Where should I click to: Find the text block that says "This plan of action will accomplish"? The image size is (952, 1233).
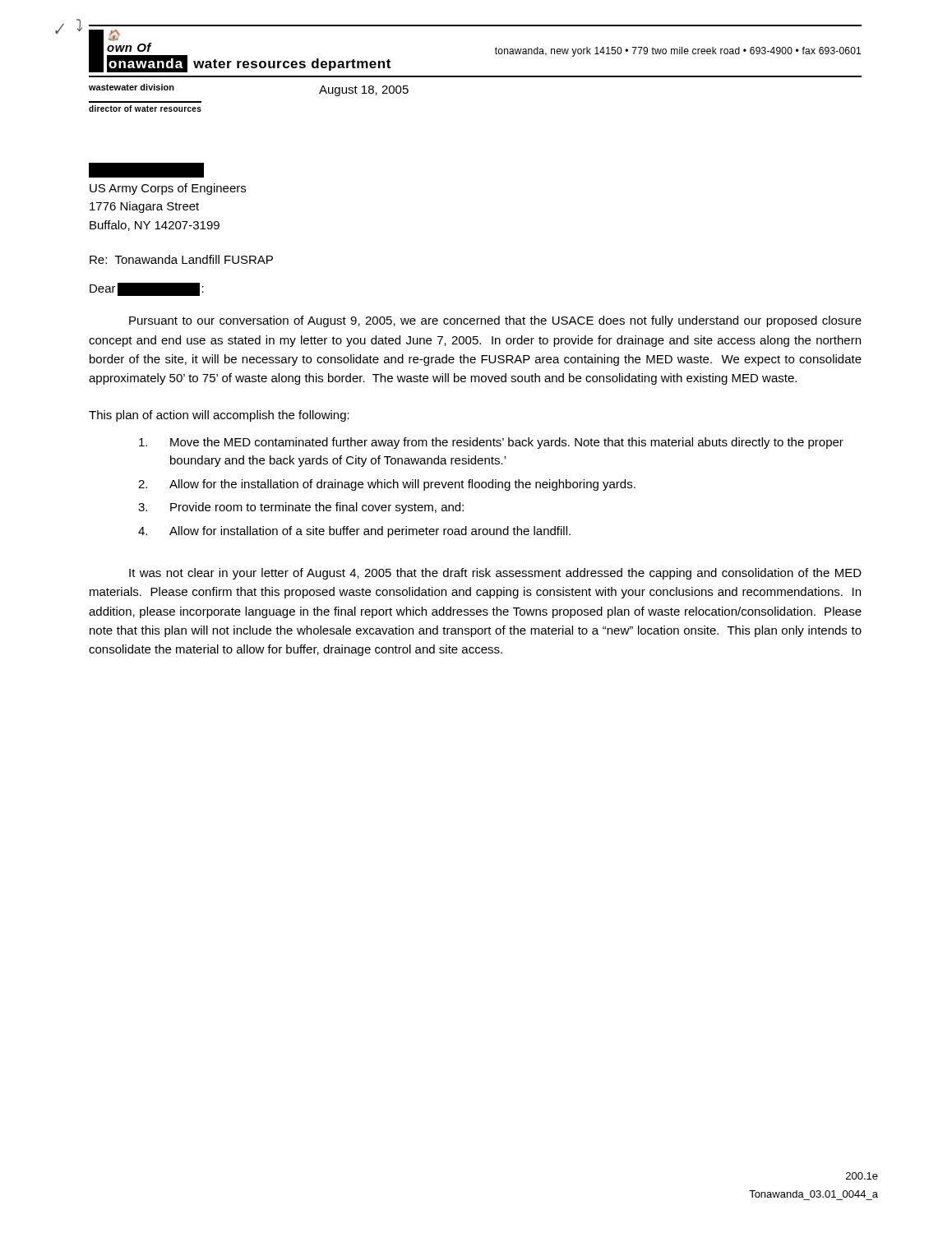tap(219, 415)
